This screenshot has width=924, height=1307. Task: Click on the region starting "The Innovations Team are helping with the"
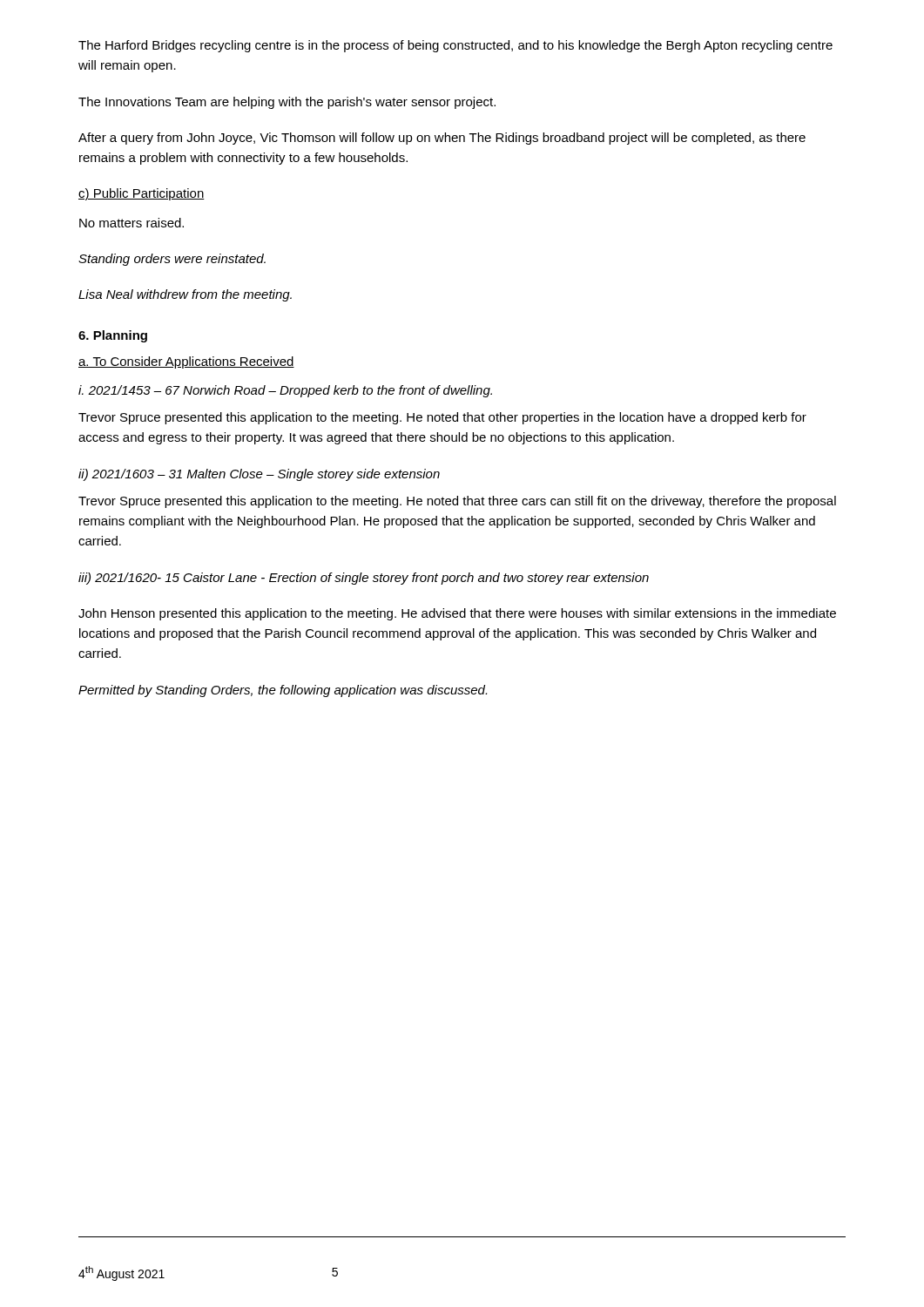coord(288,101)
